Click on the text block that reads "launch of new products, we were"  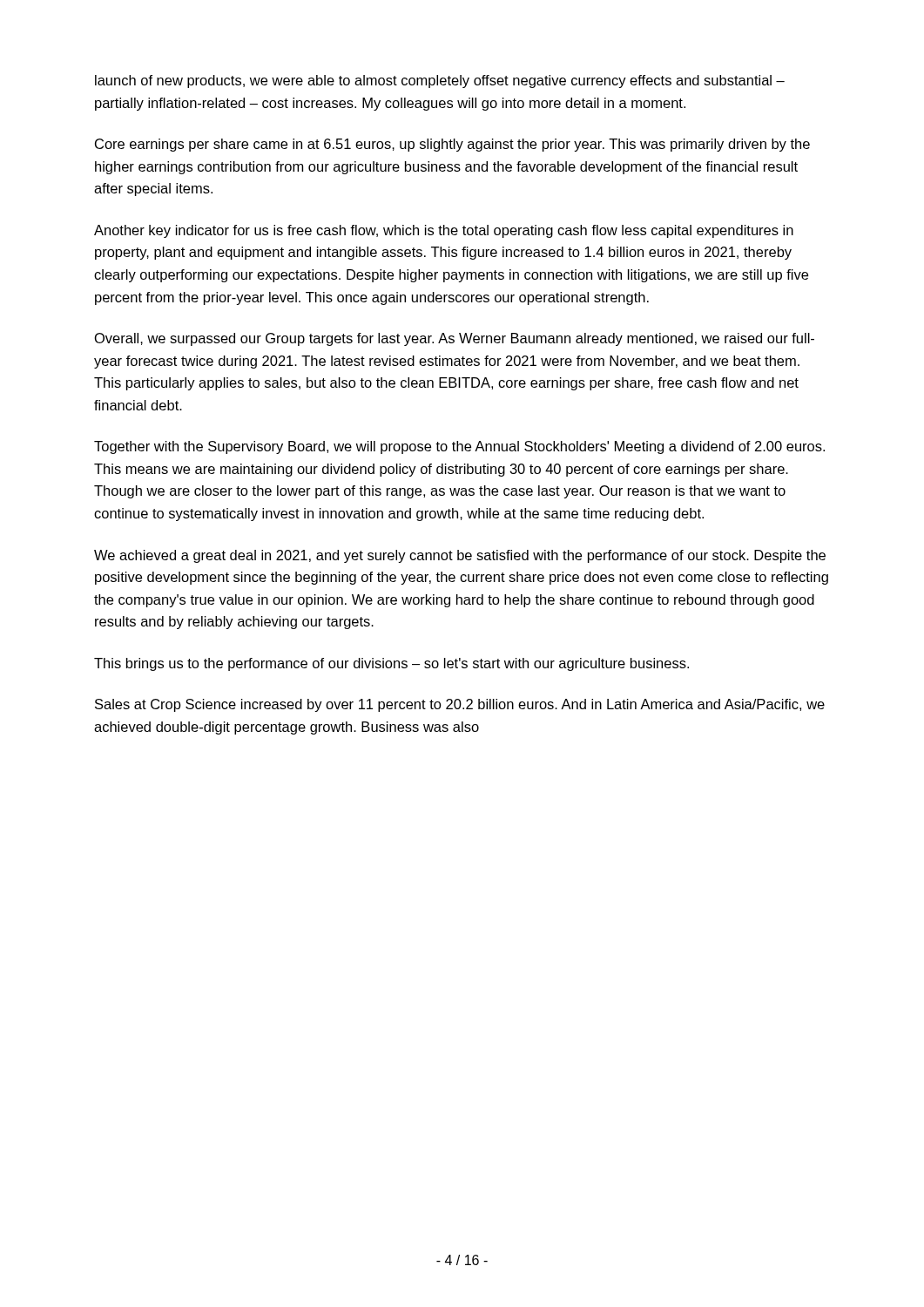click(x=439, y=91)
